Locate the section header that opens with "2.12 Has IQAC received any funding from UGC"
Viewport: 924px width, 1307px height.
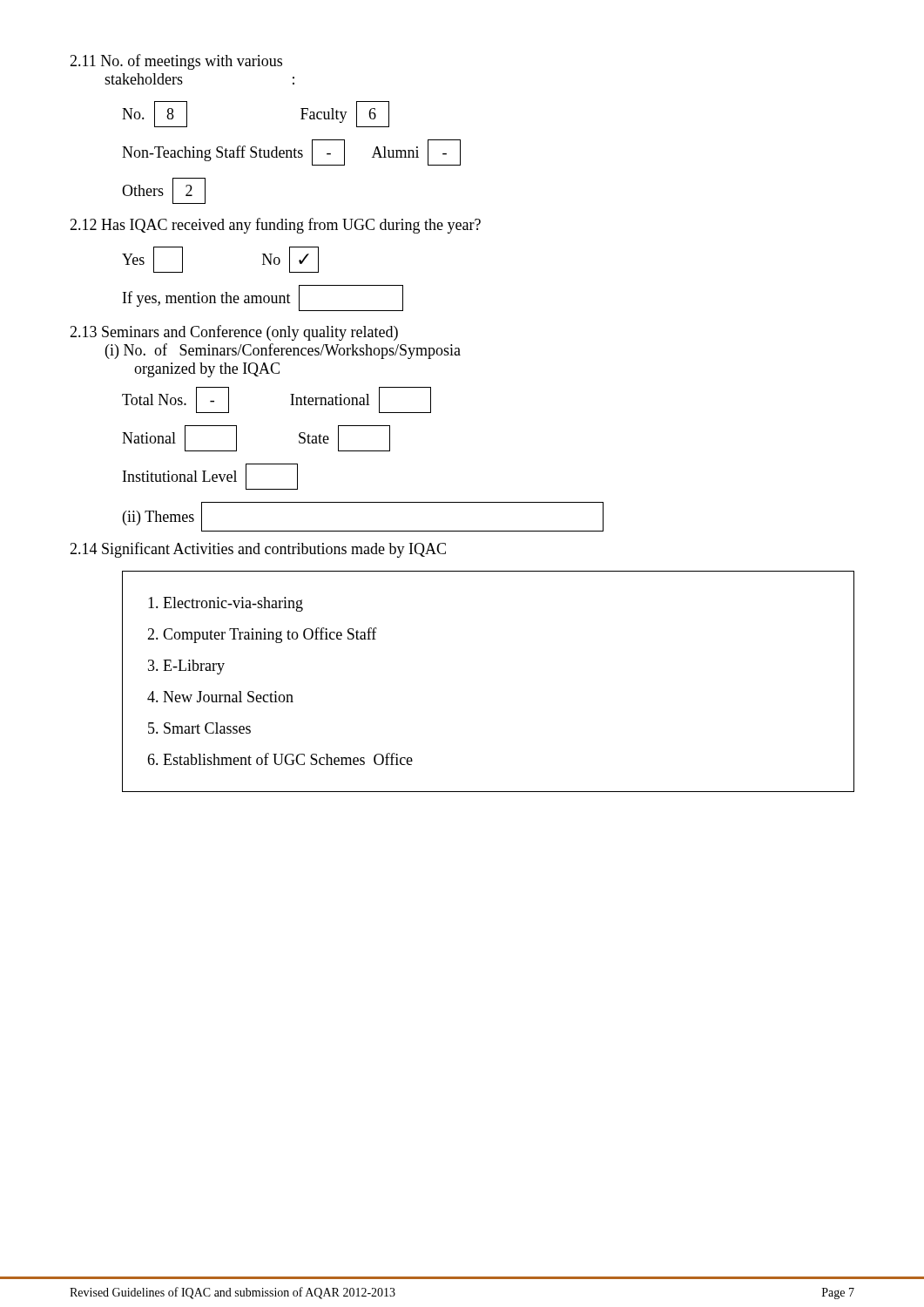(275, 225)
